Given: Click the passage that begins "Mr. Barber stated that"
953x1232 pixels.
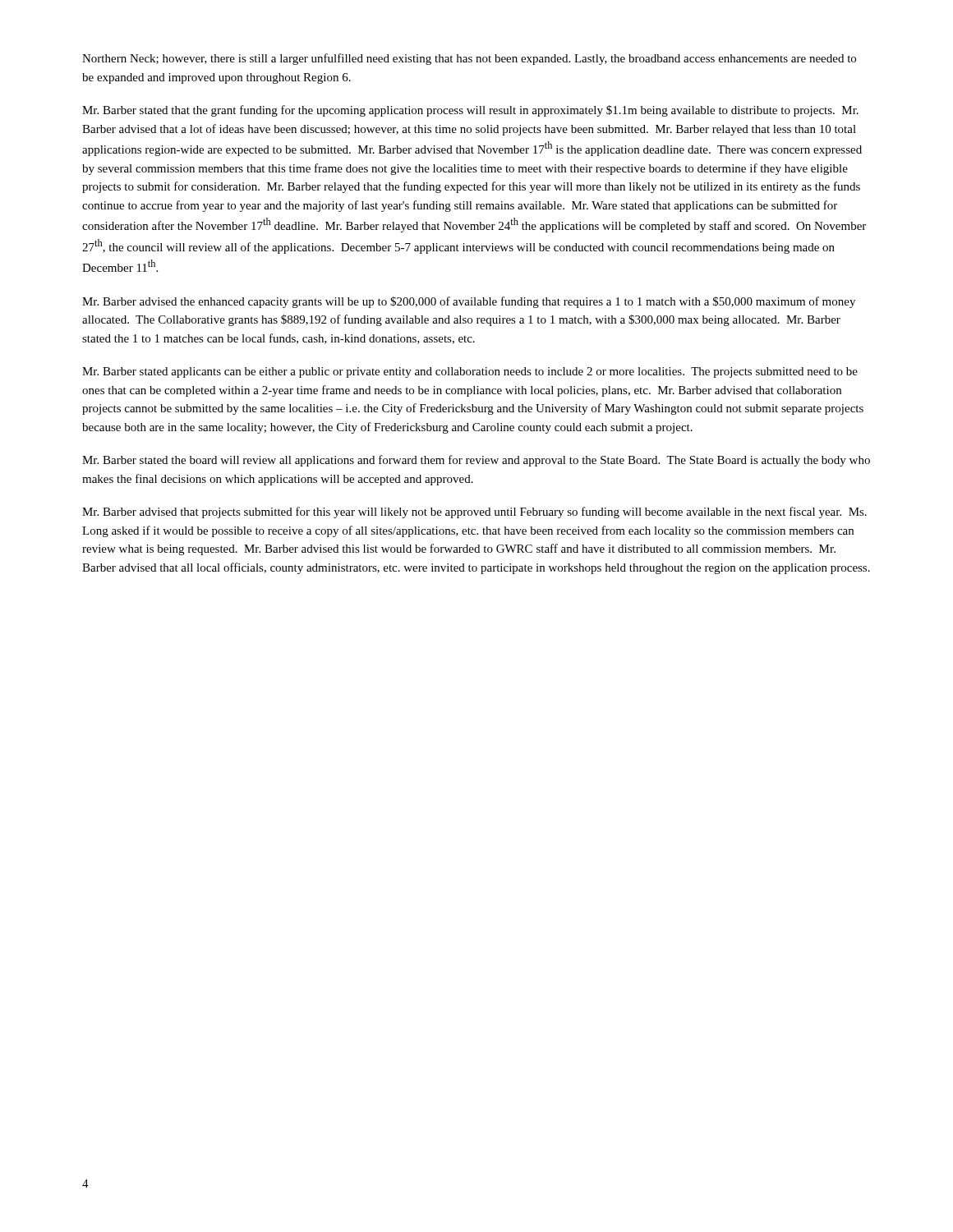Looking at the screenshot, I should click(476, 189).
